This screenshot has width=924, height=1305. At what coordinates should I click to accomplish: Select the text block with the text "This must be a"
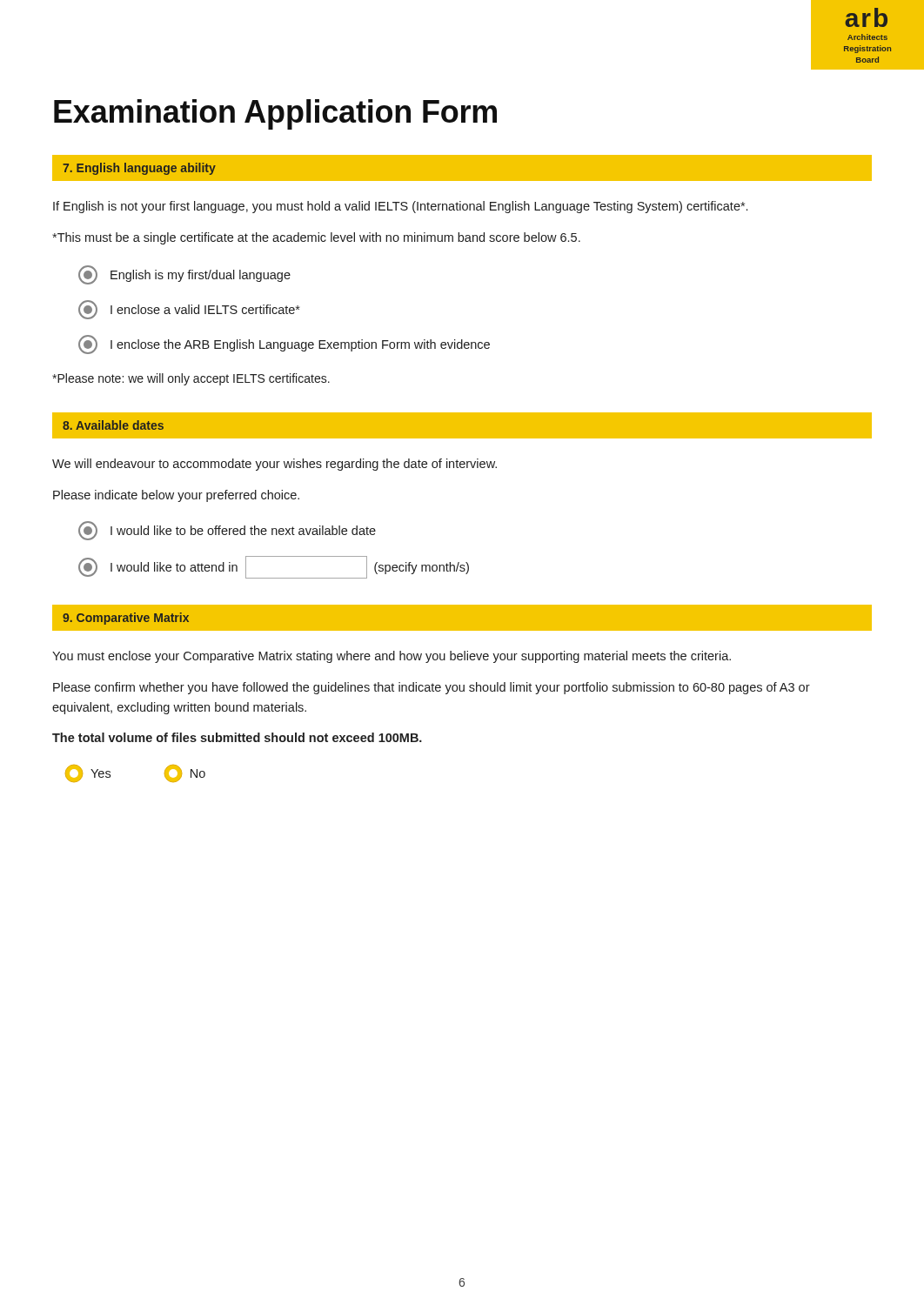317,238
